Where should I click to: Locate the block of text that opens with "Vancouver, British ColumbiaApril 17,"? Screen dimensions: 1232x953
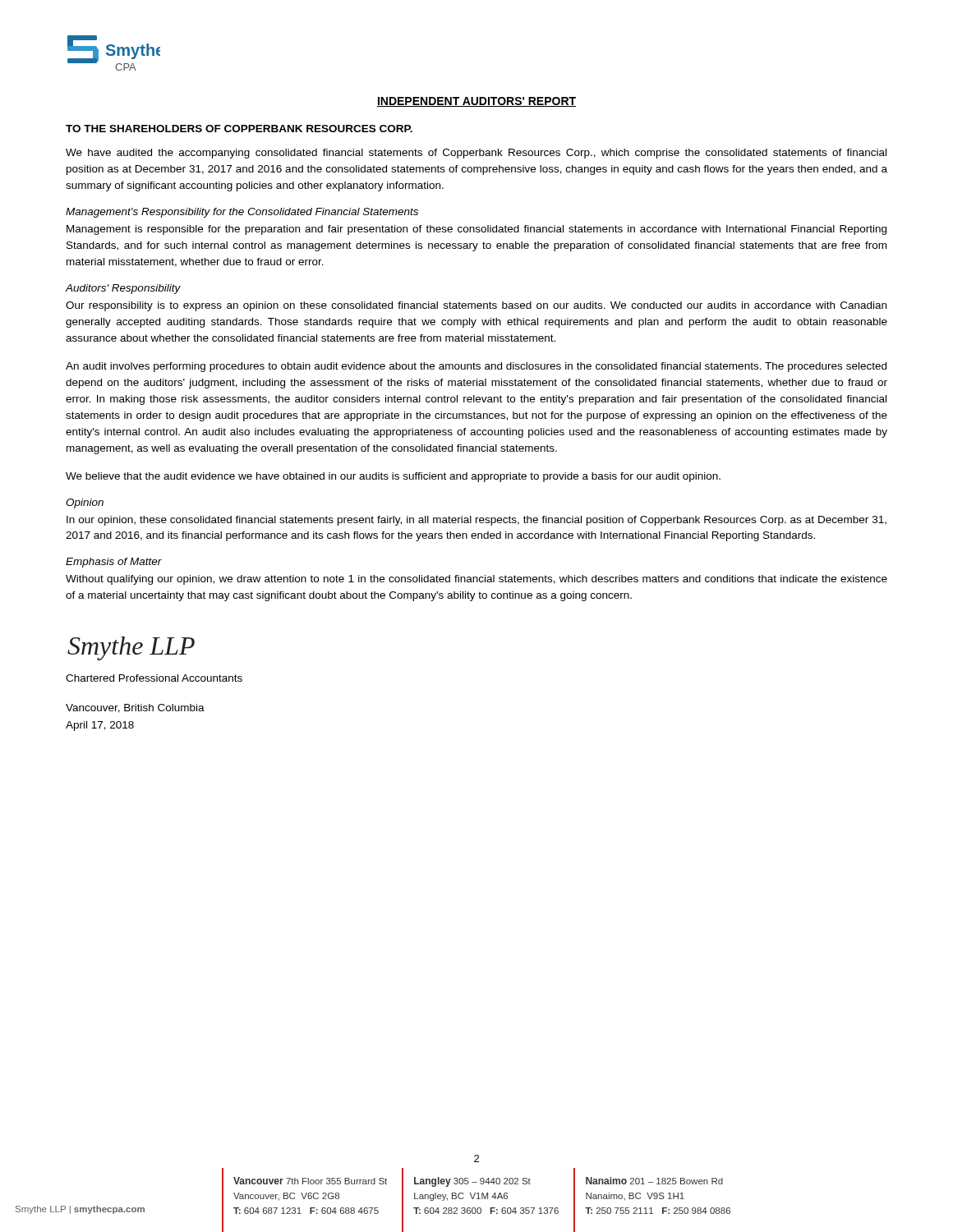pyautogui.click(x=135, y=708)
